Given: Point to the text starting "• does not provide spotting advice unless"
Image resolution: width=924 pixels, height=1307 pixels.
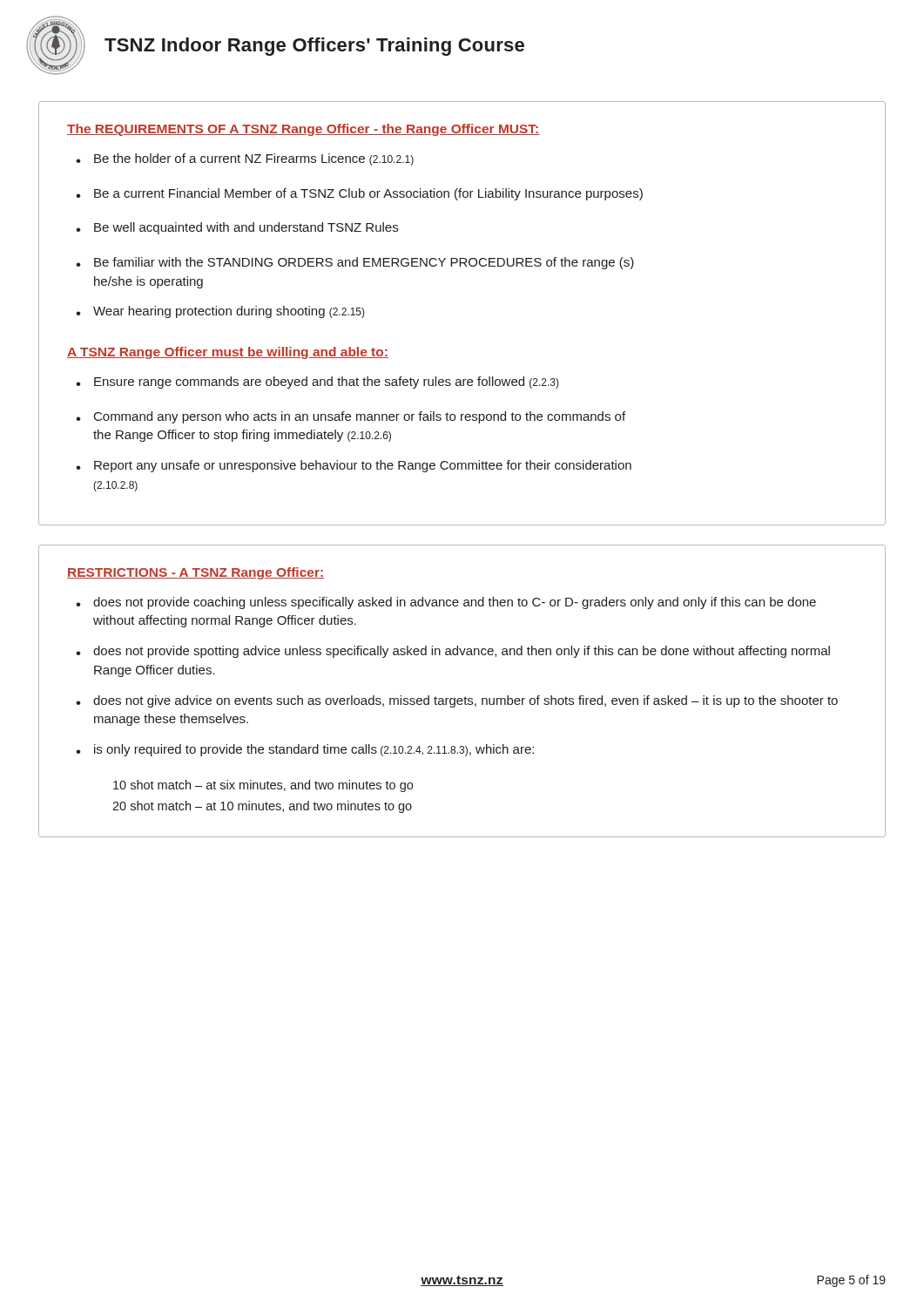Looking at the screenshot, I should click(x=466, y=660).
